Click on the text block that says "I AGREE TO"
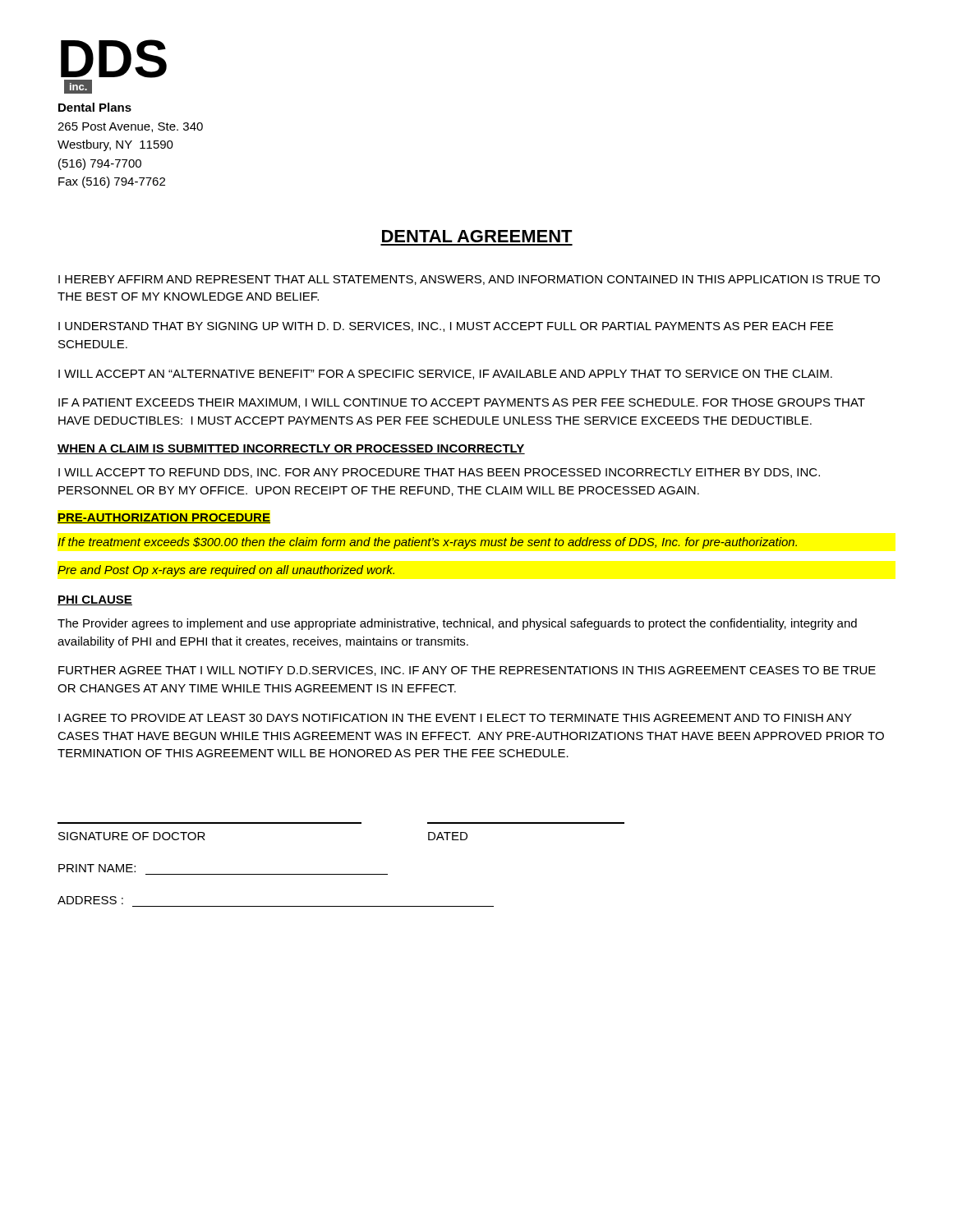This screenshot has width=953, height=1232. coord(471,735)
